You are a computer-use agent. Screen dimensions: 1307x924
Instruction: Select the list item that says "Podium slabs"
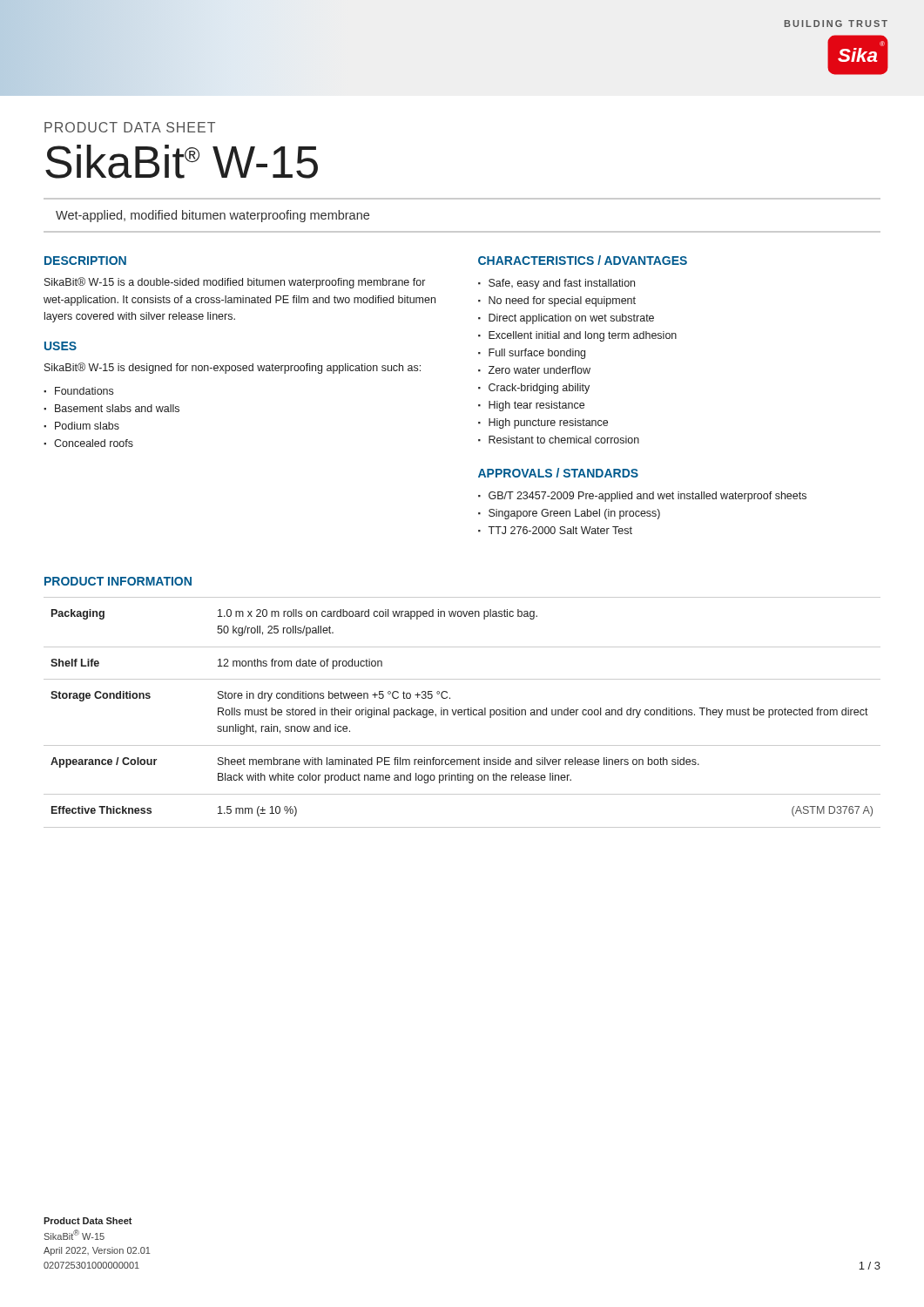coord(87,426)
